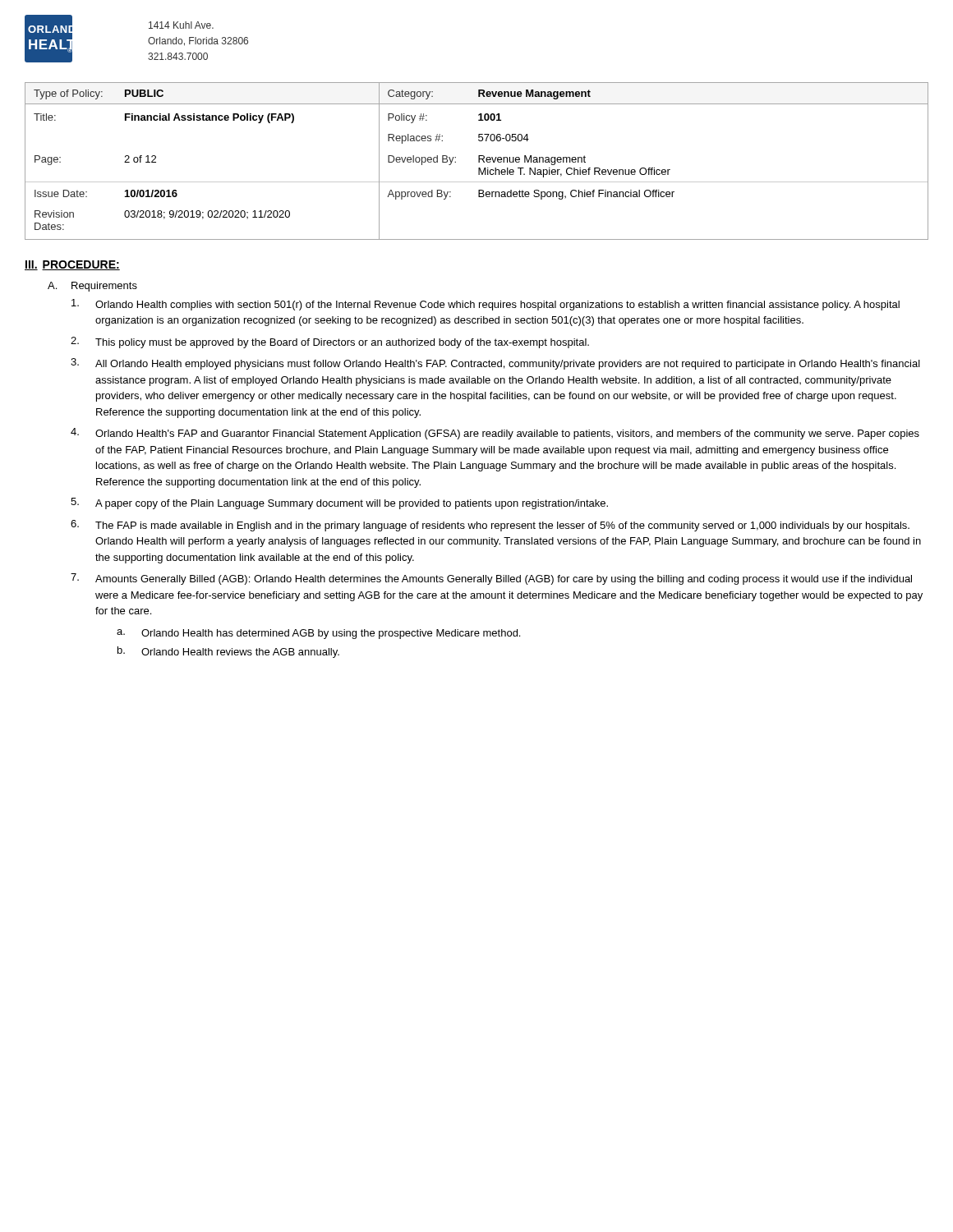The image size is (953, 1232).
Task: Find the passage starting "Orlando Health complies with section 501(r) of the"
Action: point(499,312)
